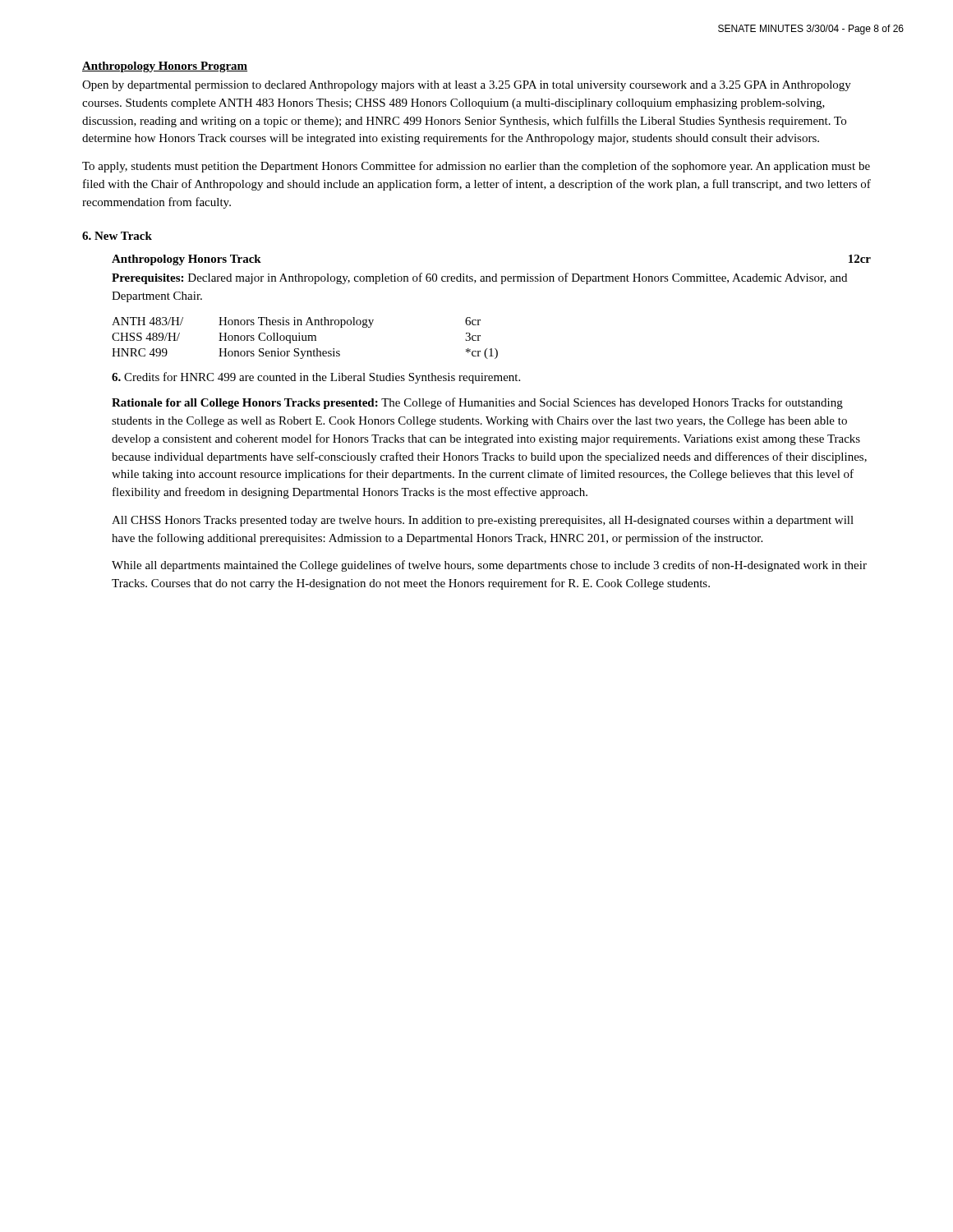This screenshot has width=953, height=1232.
Task: Find the region starting "Open by departmental permission to declared Anthropology majors"
Action: click(476, 112)
